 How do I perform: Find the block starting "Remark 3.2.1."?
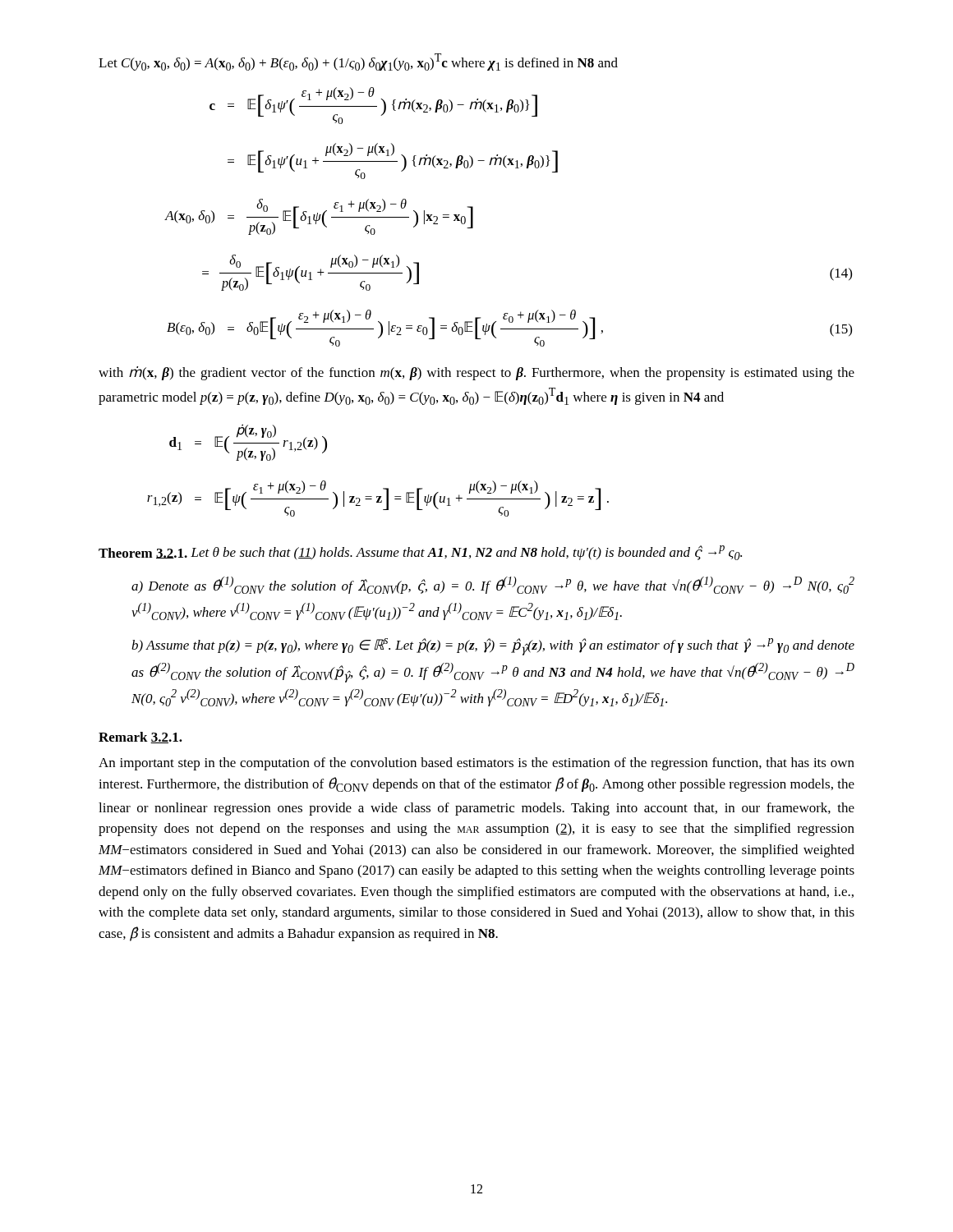click(x=140, y=737)
